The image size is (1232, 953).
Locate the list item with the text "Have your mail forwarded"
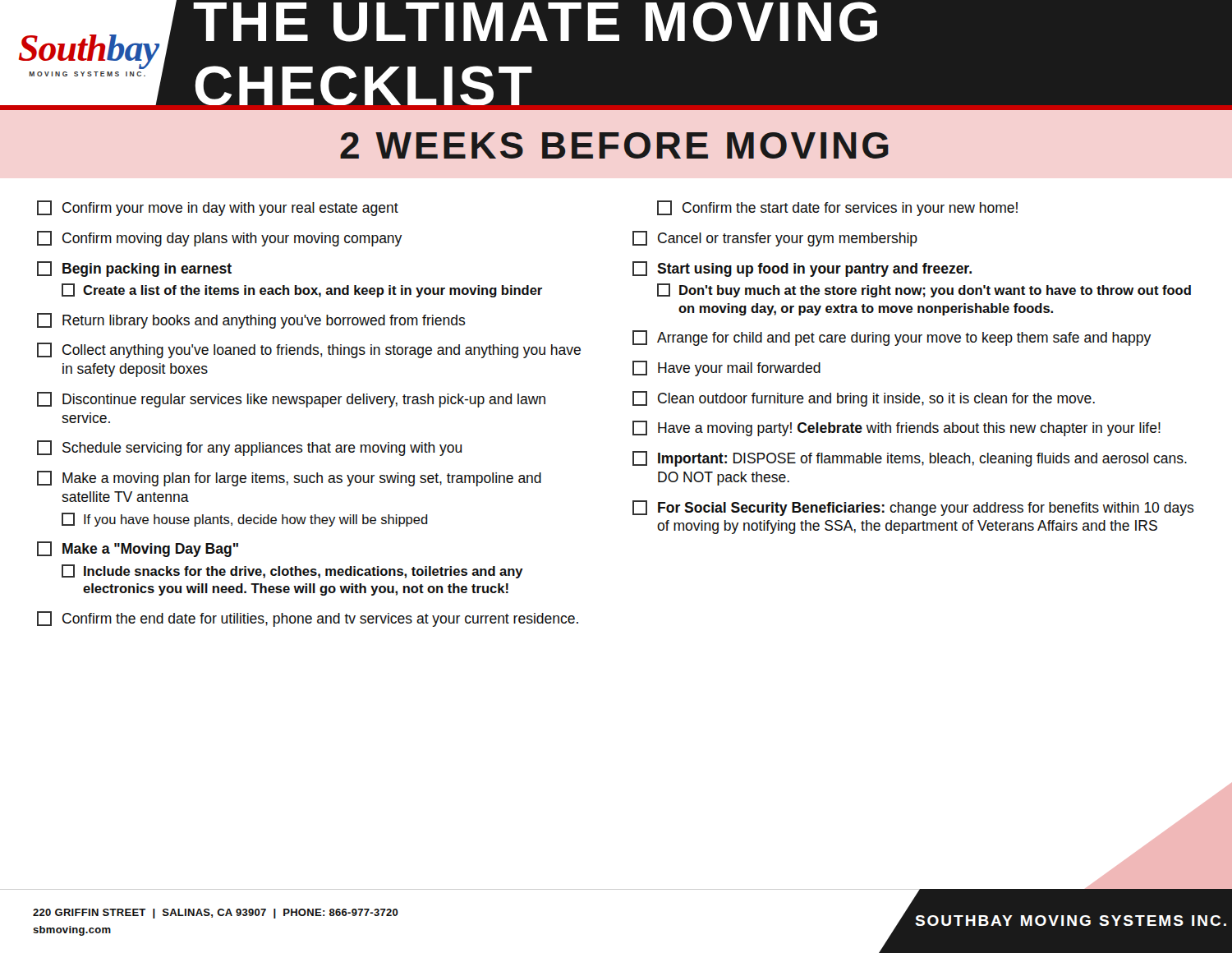tap(726, 368)
